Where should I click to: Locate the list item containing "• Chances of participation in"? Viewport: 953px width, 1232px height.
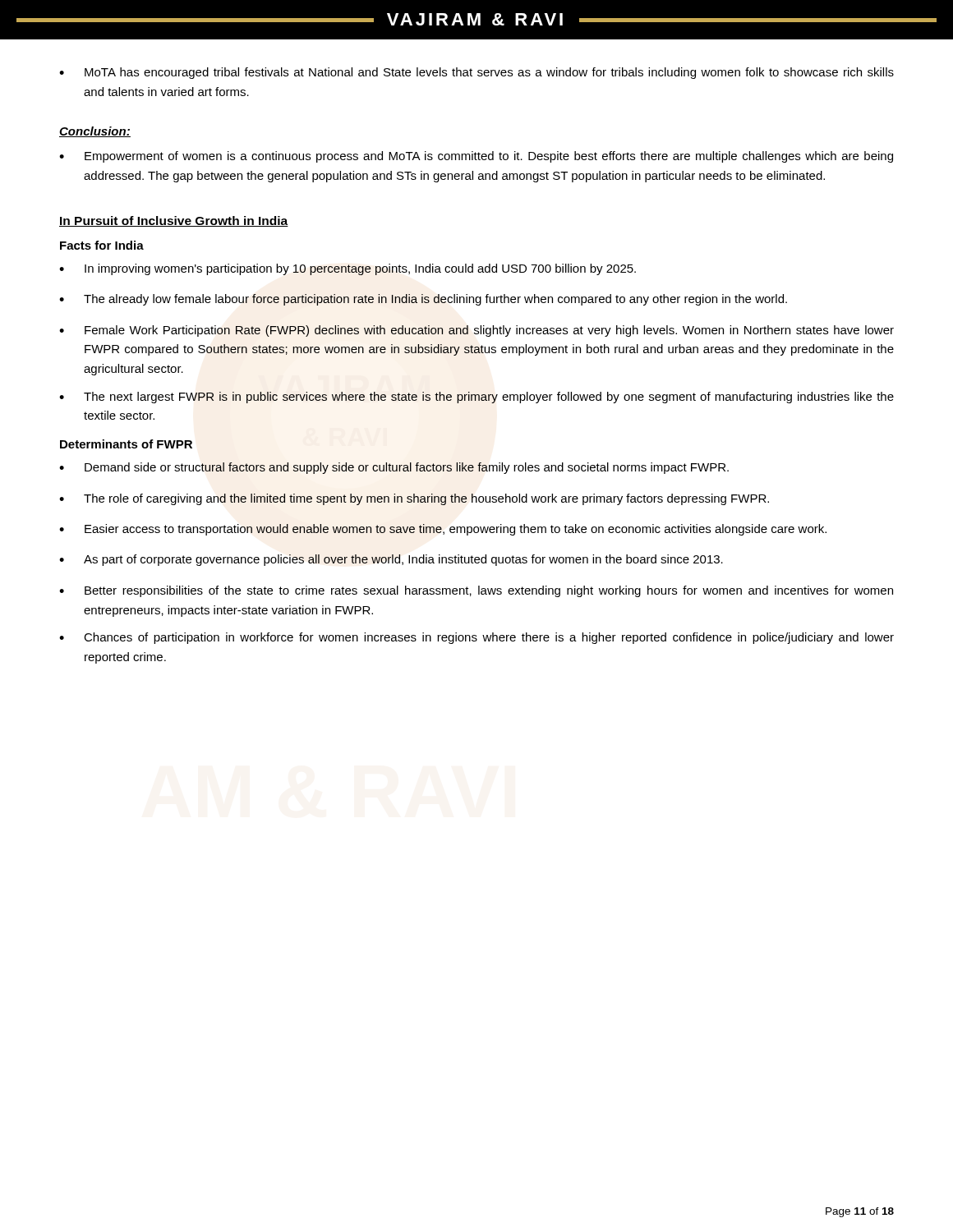[476, 647]
